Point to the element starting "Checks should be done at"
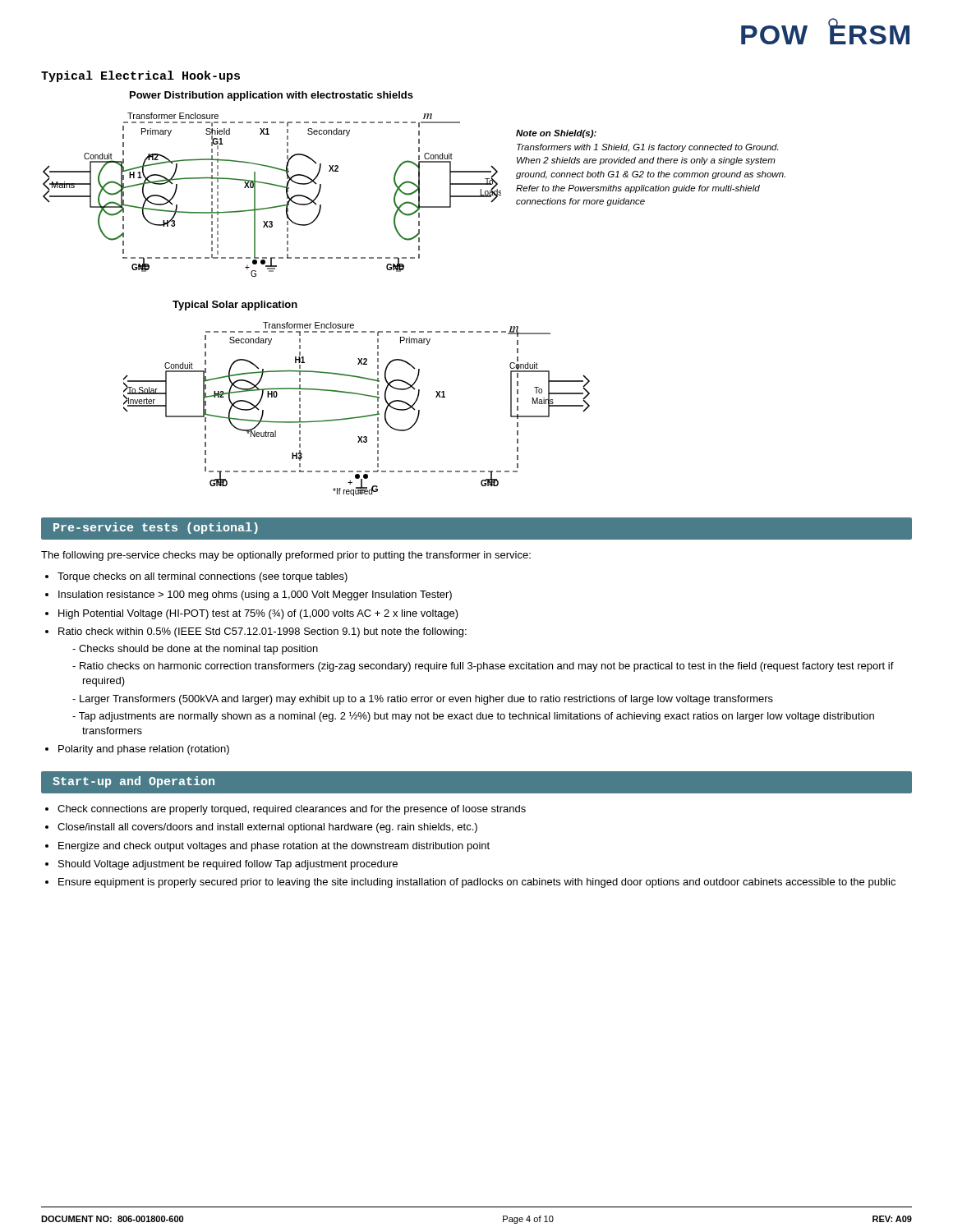Screen dimensions: 1232x953 (x=198, y=648)
